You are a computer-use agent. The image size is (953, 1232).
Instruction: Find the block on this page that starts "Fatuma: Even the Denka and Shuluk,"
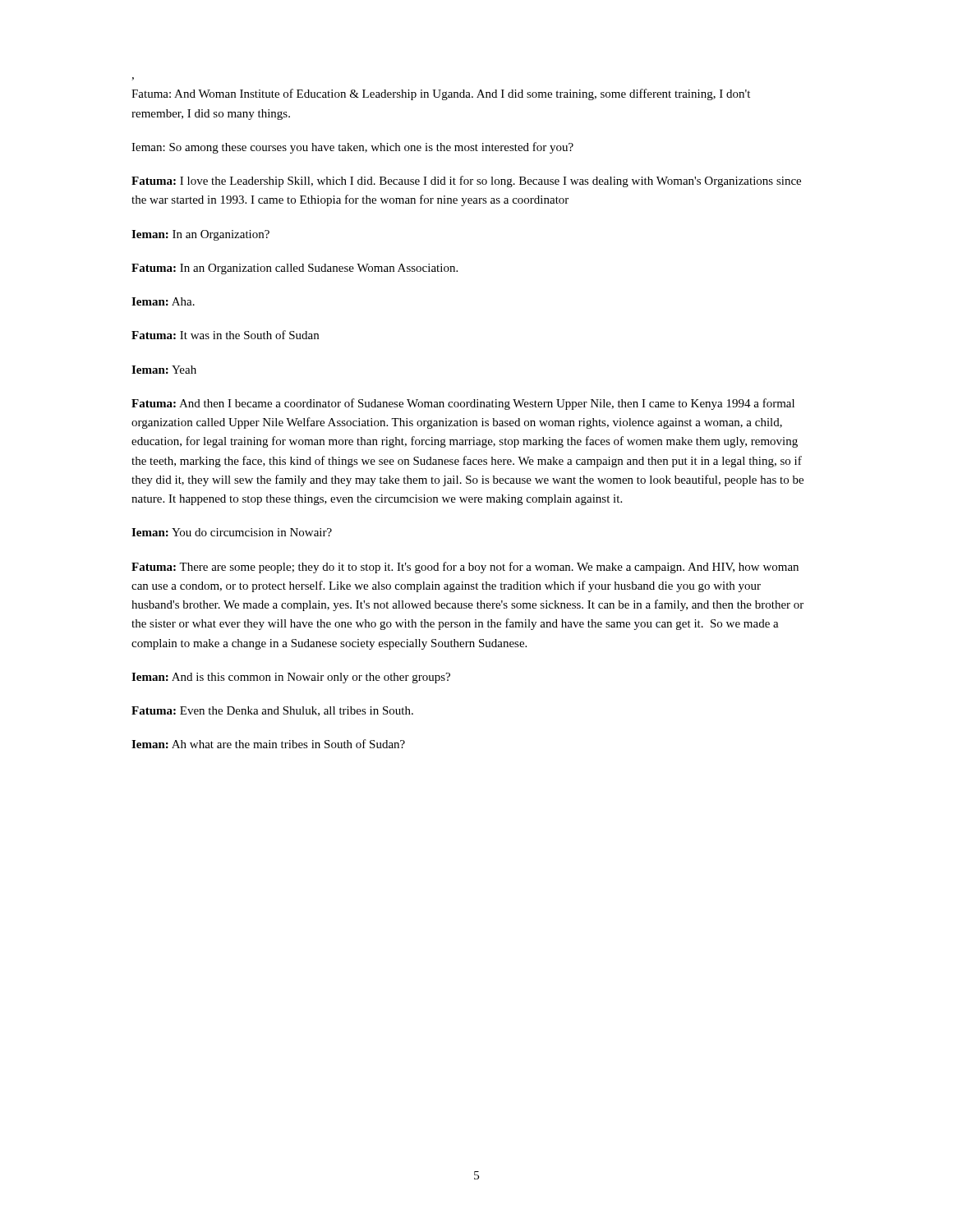point(273,710)
